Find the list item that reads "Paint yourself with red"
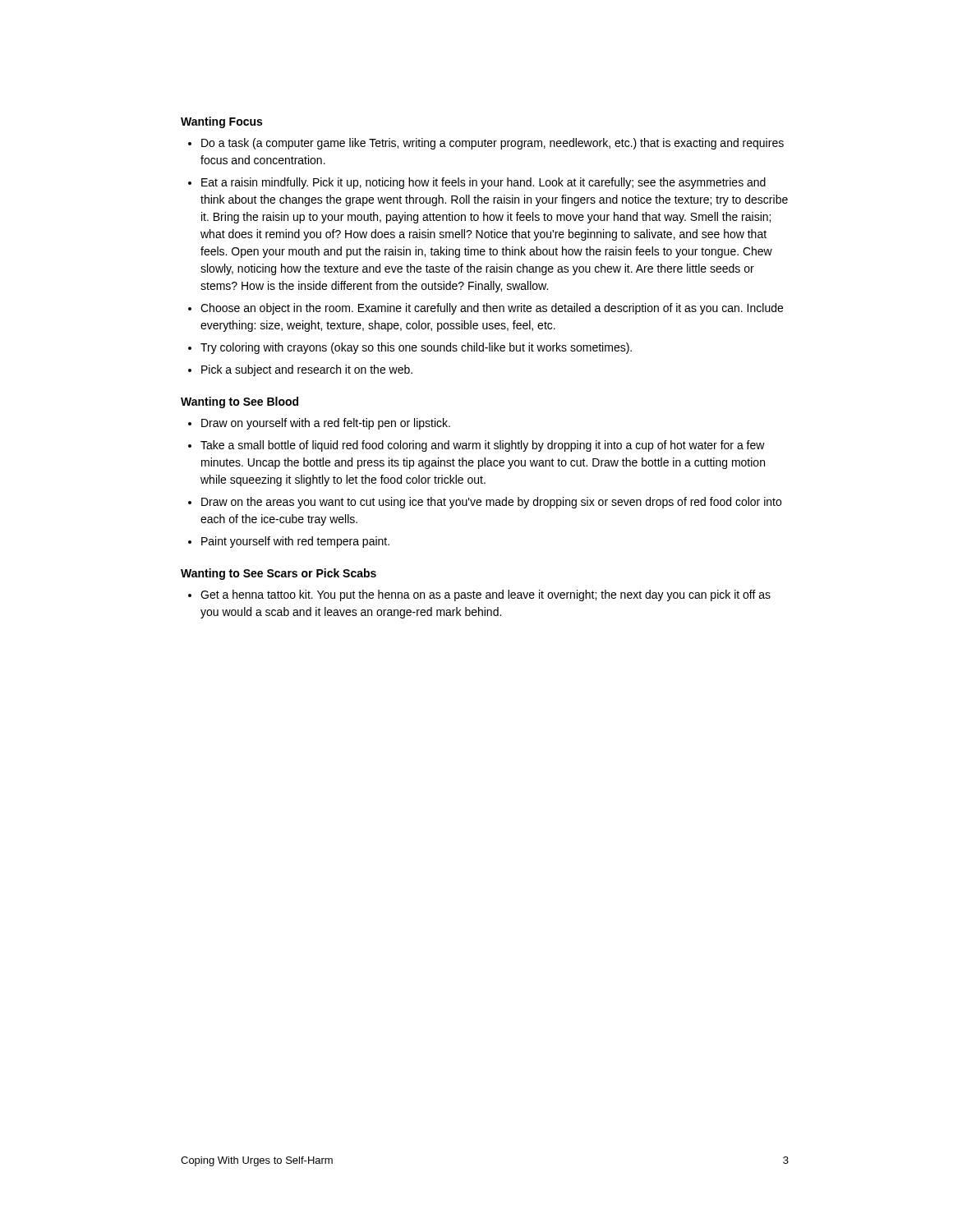The height and width of the screenshot is (1232, 953). click(295, 541)
